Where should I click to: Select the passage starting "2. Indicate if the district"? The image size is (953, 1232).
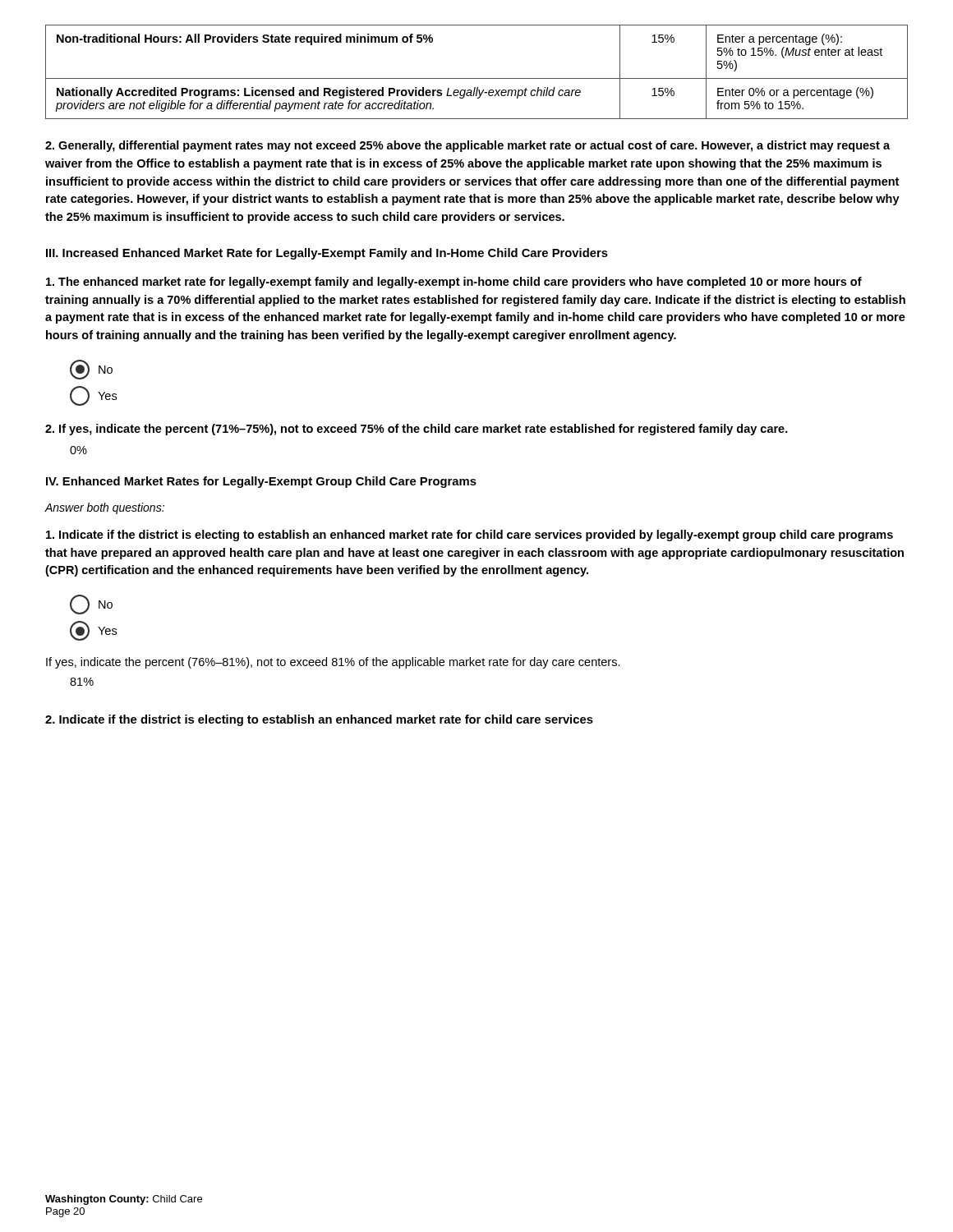pyautogui.click(x=476, y=720)
